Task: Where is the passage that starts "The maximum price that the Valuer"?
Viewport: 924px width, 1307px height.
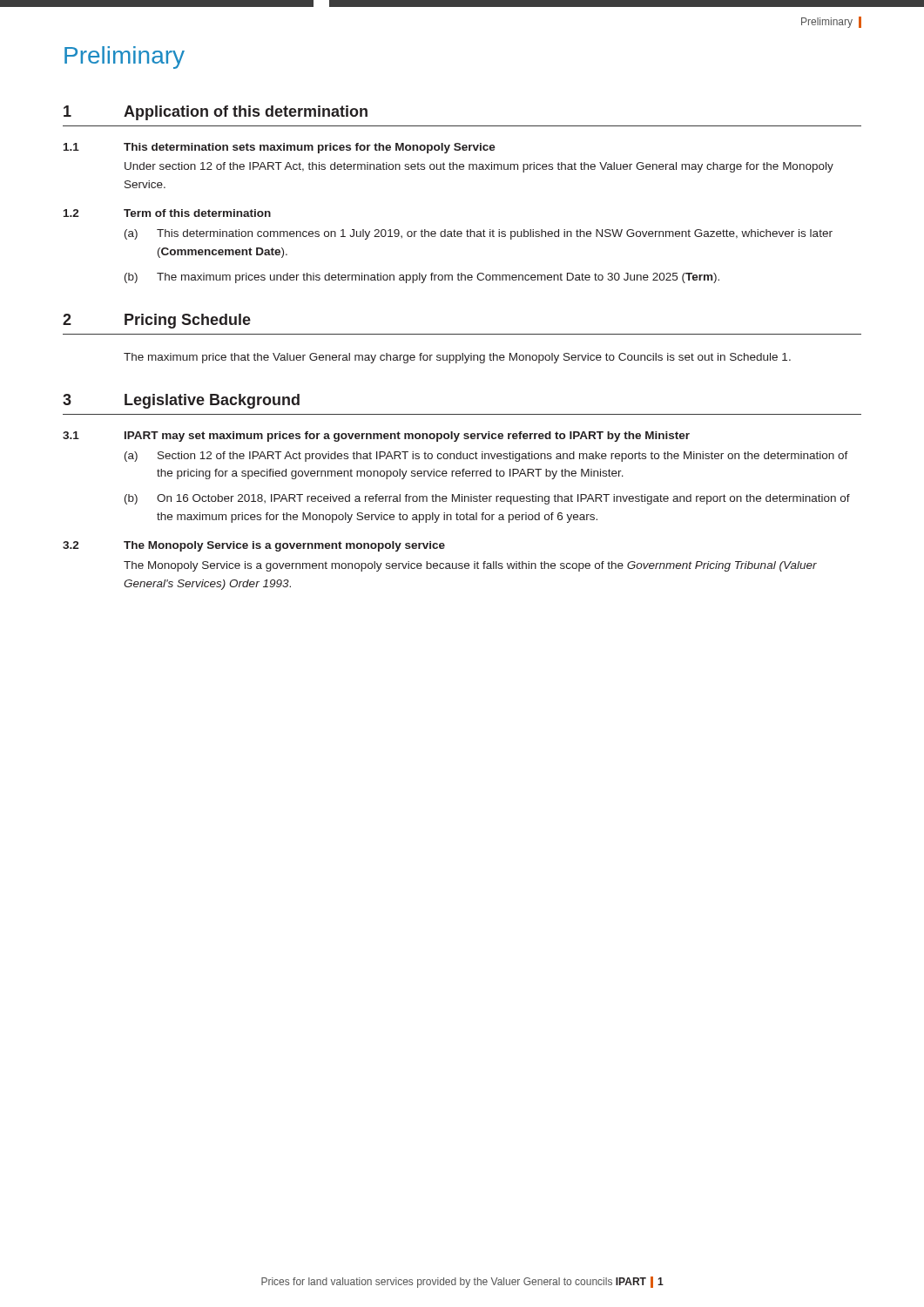Action: [457, 356]
